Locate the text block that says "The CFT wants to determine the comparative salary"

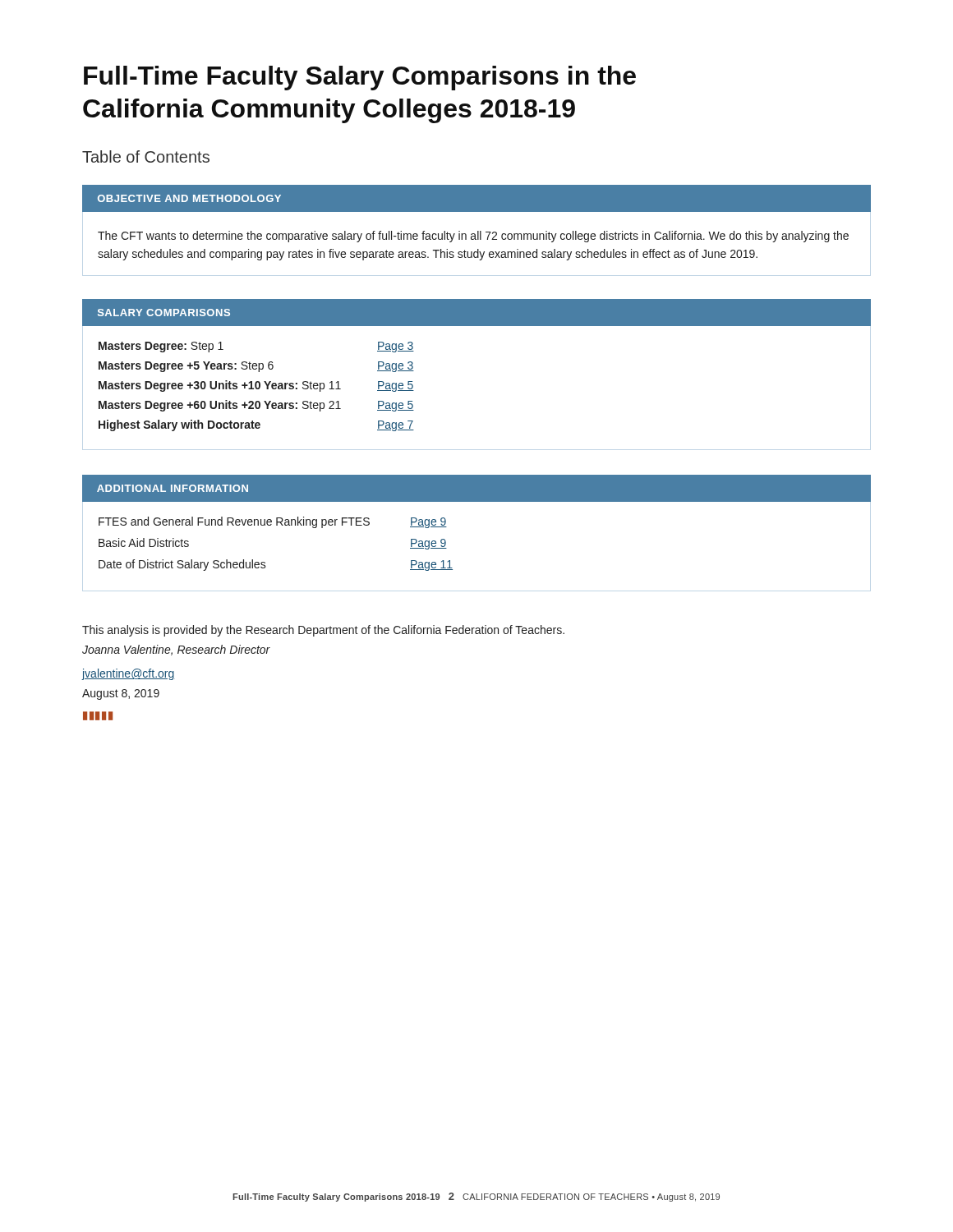point(473,245)
